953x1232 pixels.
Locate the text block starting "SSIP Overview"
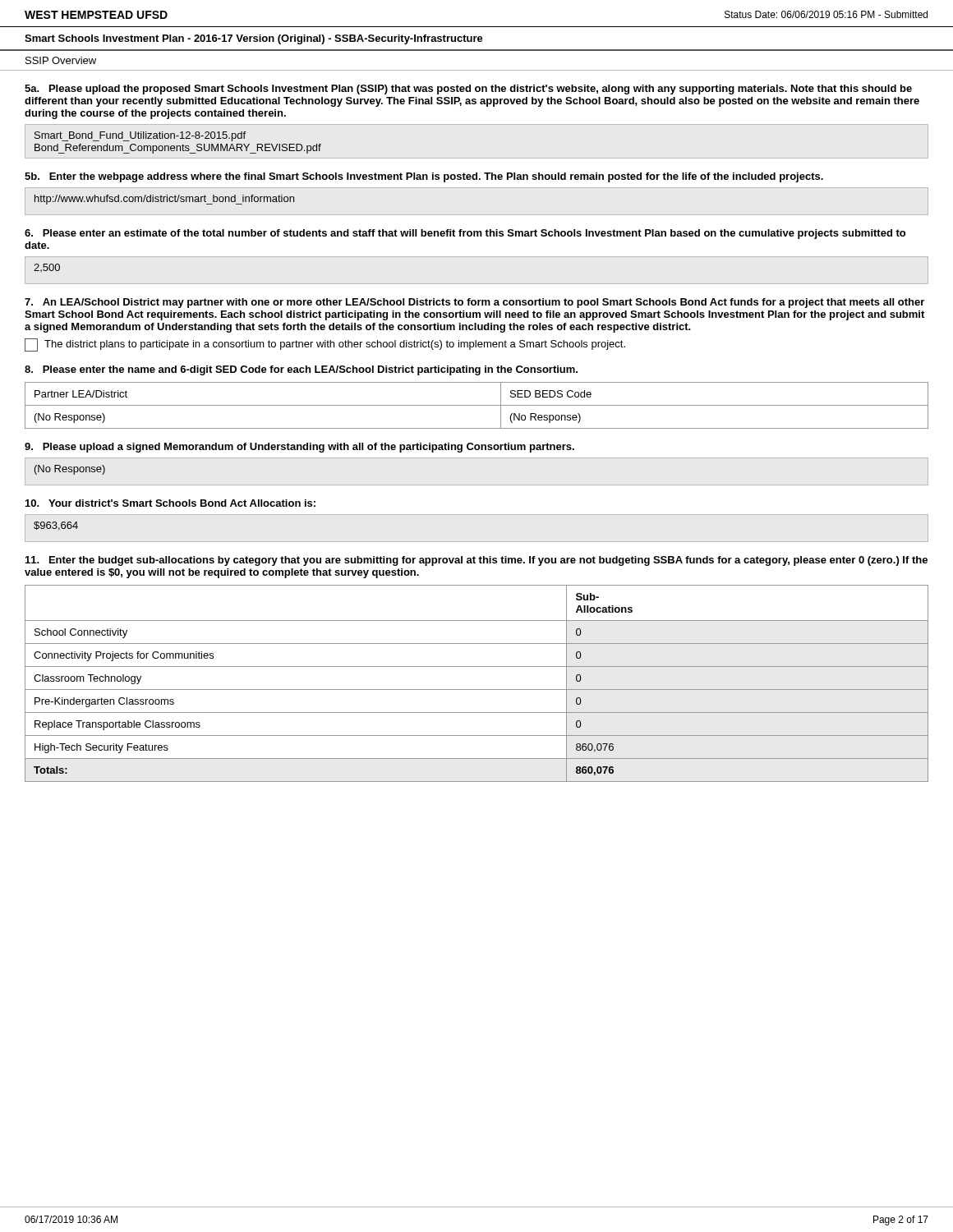pos(60,60)
